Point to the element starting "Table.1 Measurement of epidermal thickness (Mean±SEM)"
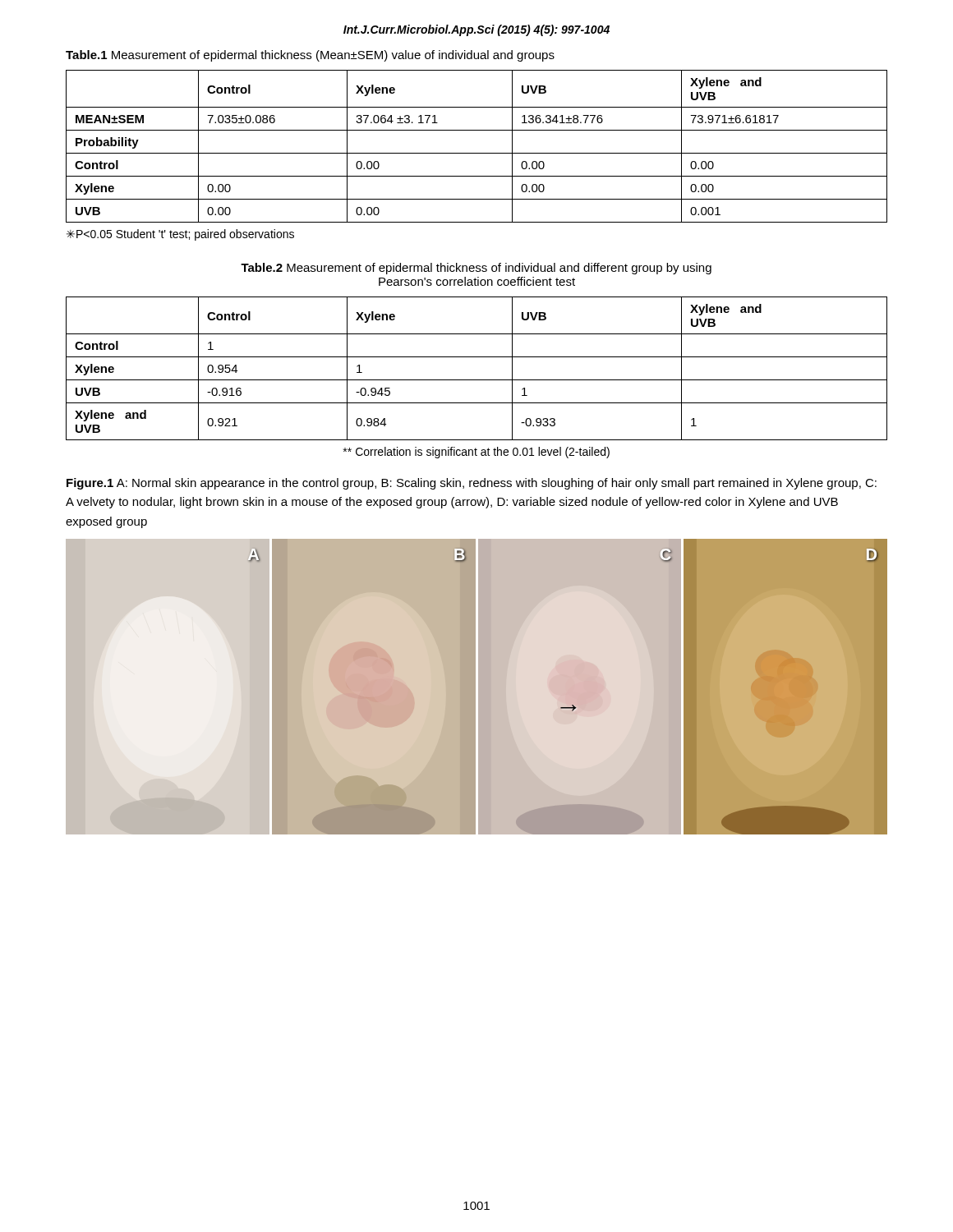This screenshot has height=1232, width=953. 310,55
